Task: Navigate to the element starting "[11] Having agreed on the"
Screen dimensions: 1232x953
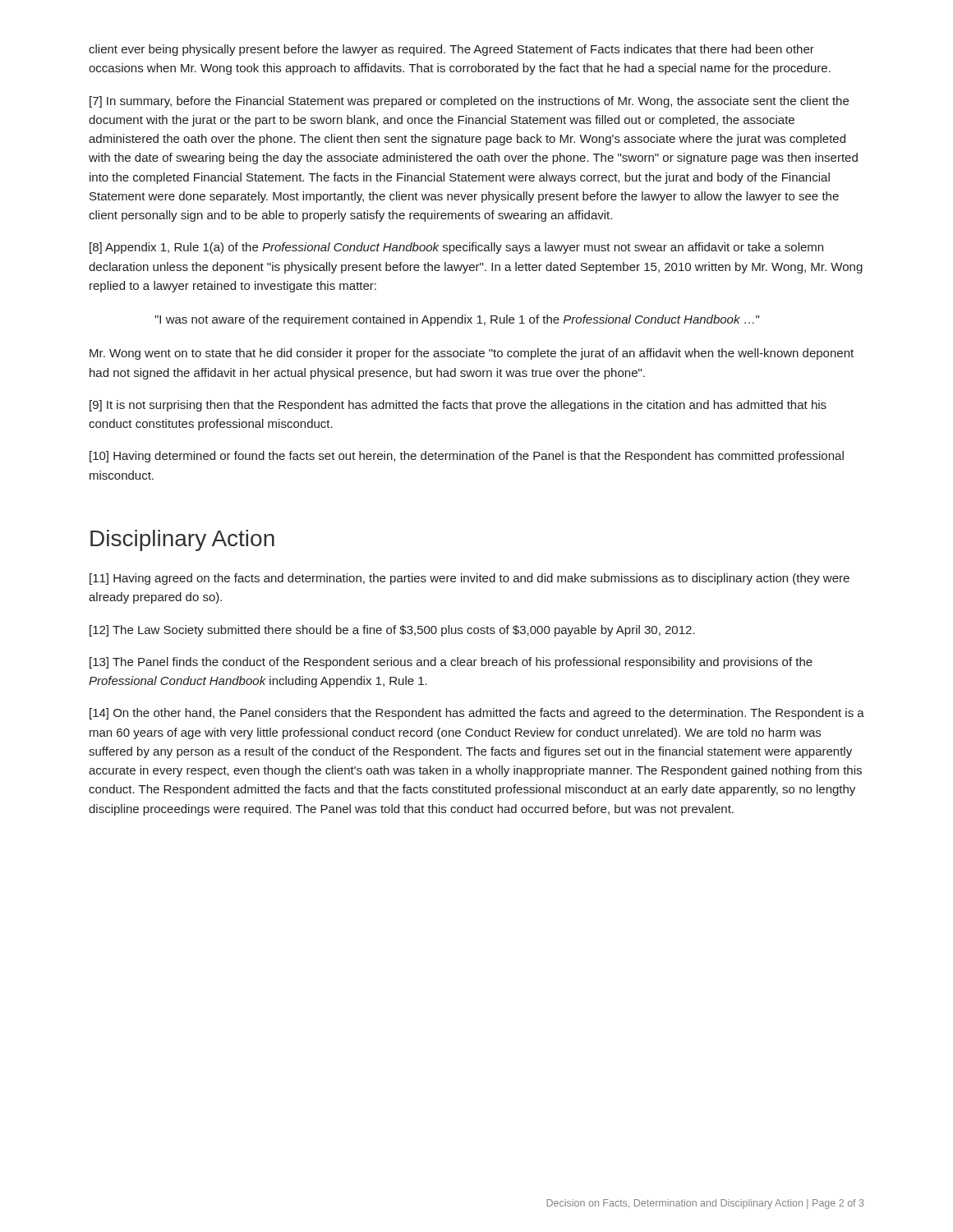Action: click(x=469, y=587)
